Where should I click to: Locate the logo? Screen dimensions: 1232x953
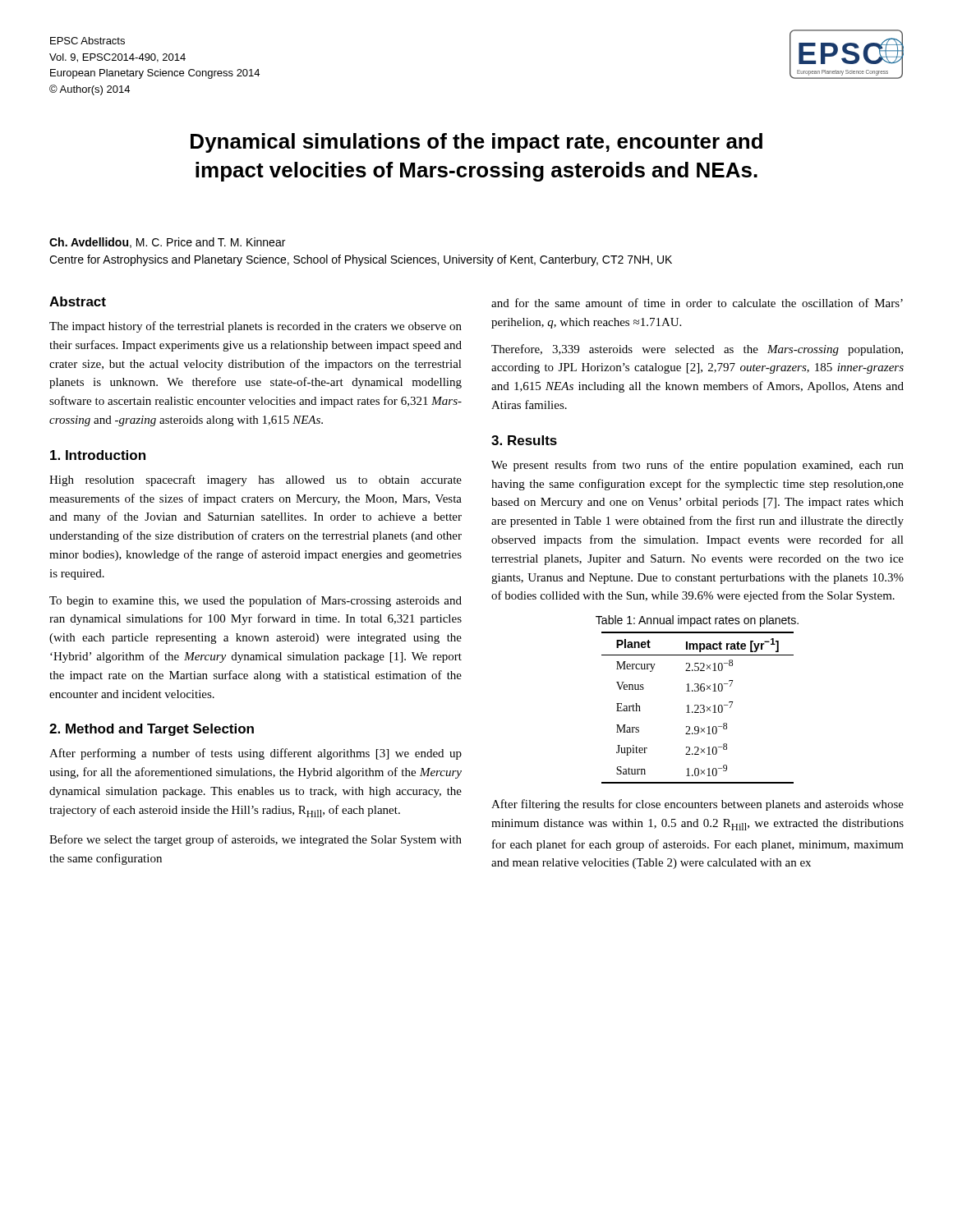(x=846, y=56)
